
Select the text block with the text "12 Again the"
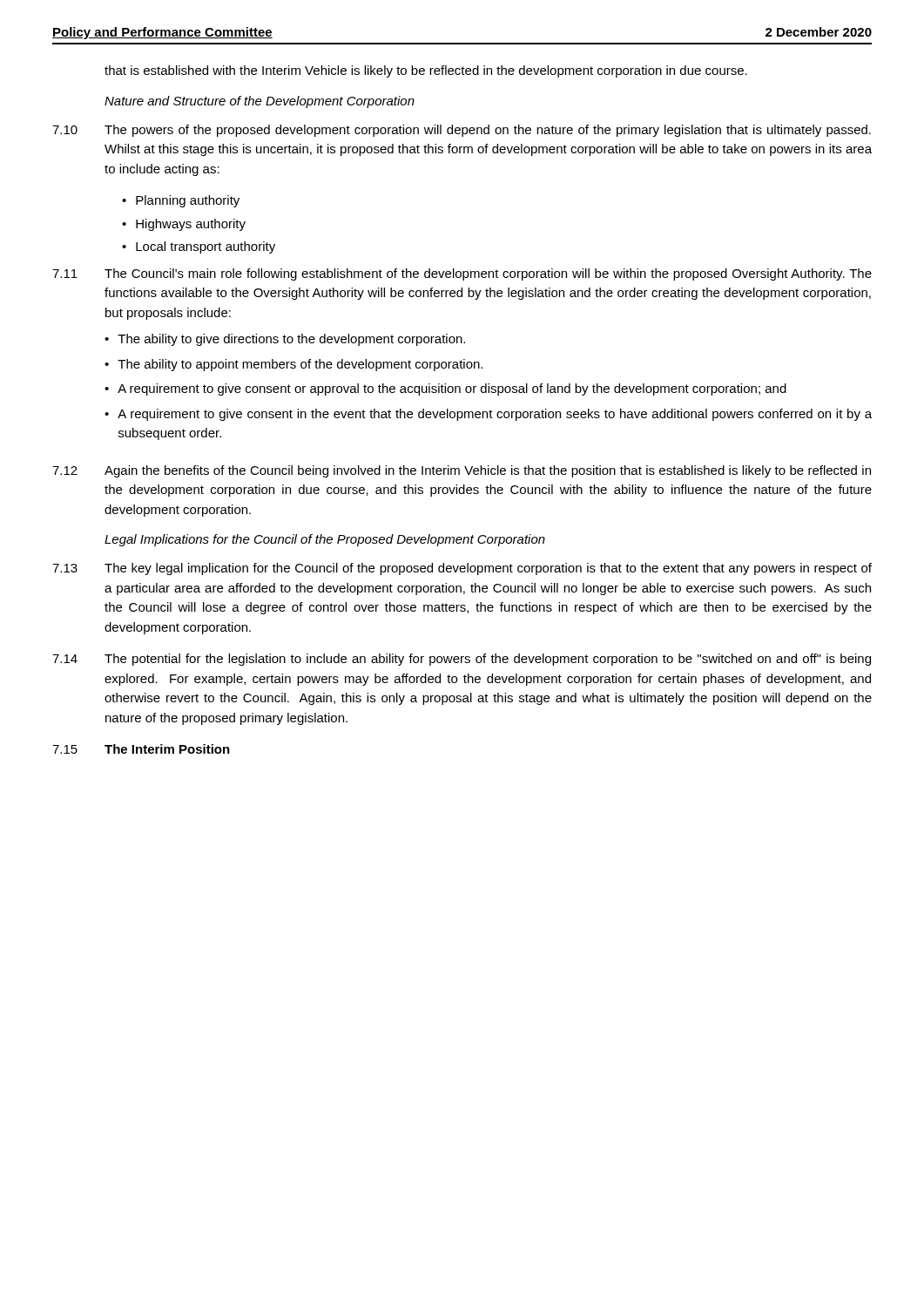click(x=462, y=490)
